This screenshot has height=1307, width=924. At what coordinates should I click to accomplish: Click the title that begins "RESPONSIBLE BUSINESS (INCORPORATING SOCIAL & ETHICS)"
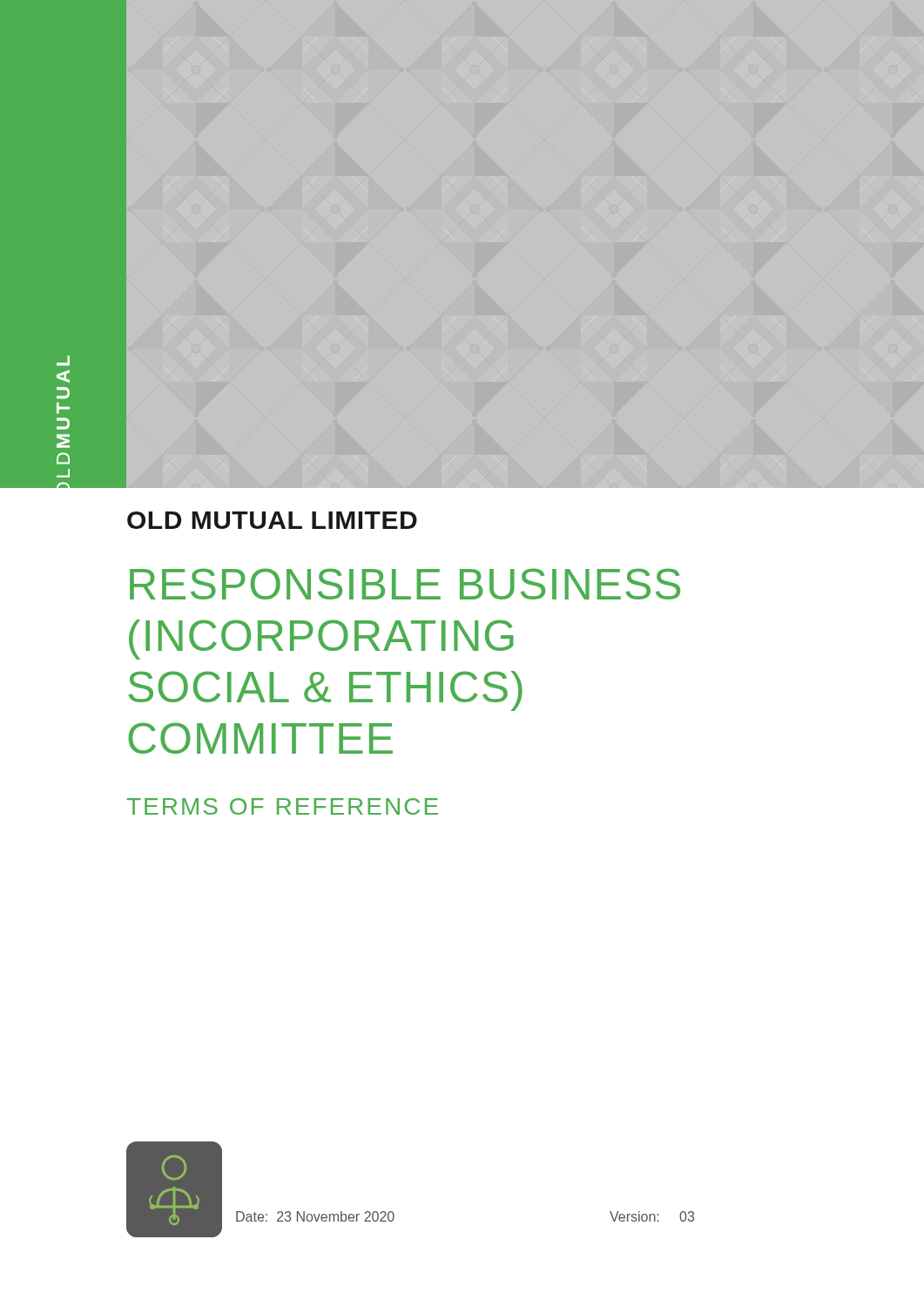coord(405,662)
